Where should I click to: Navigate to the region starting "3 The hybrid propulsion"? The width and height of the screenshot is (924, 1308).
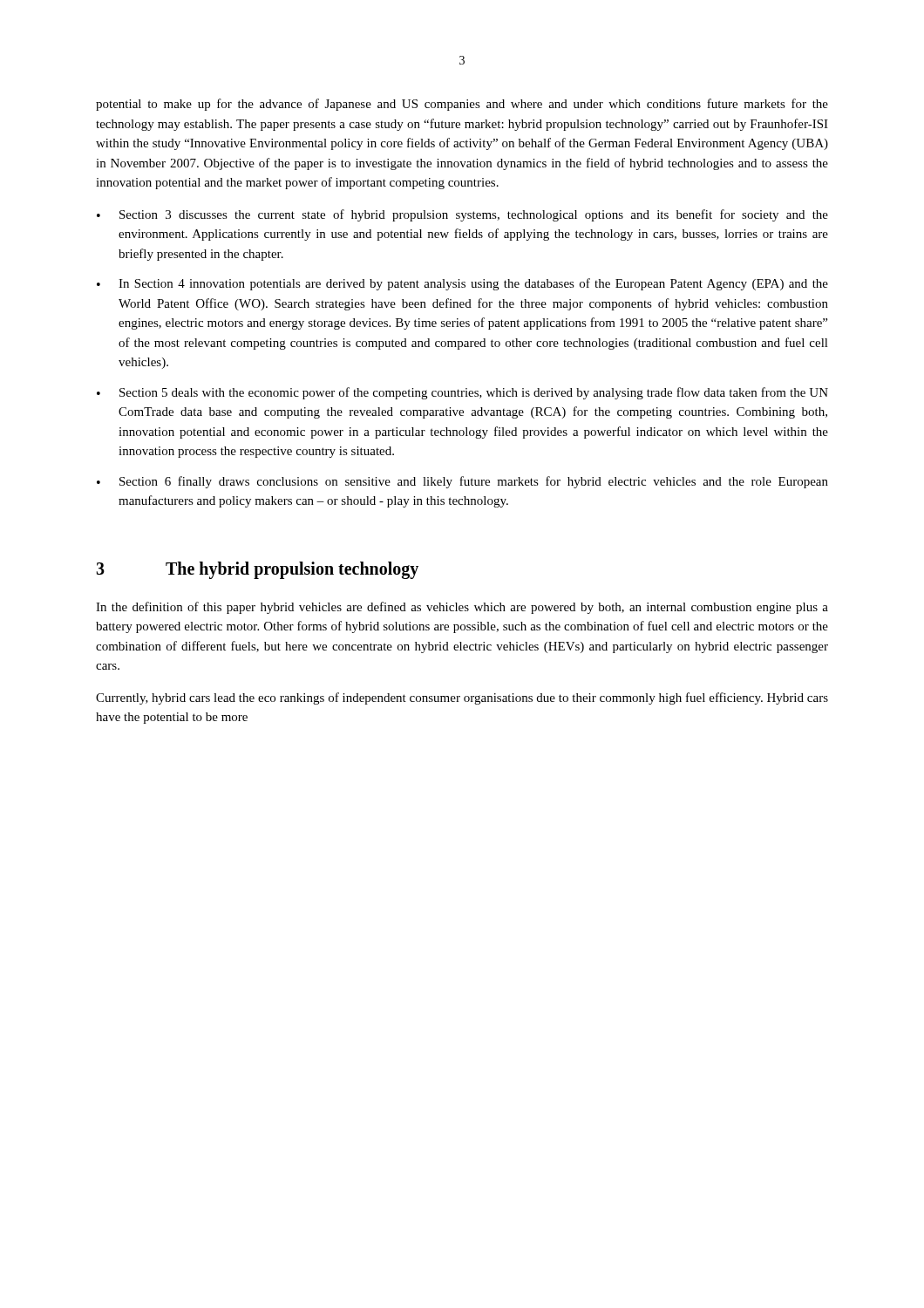pos(257,569)
